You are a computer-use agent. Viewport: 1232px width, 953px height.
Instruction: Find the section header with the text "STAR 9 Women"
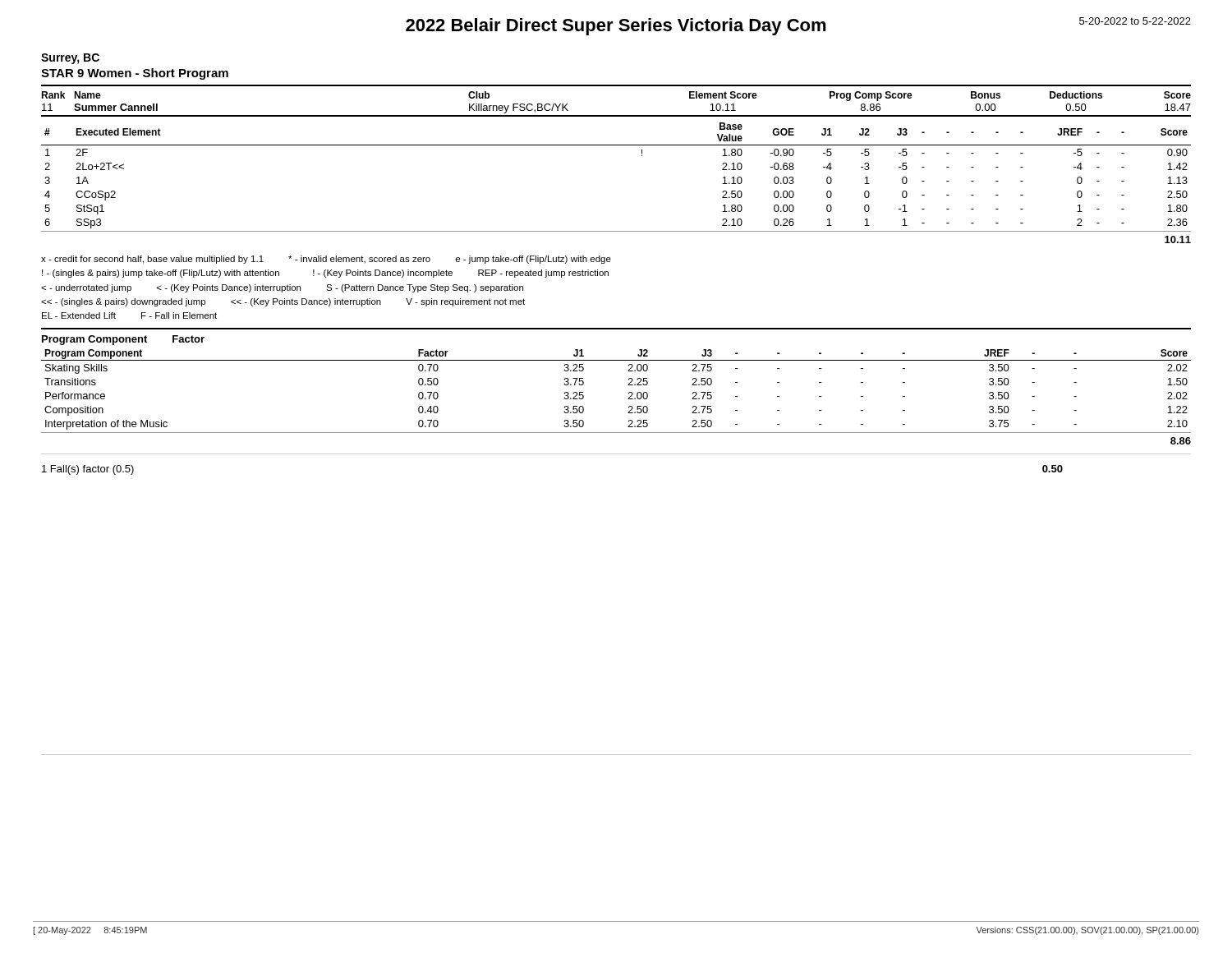(x=135, y=73)
